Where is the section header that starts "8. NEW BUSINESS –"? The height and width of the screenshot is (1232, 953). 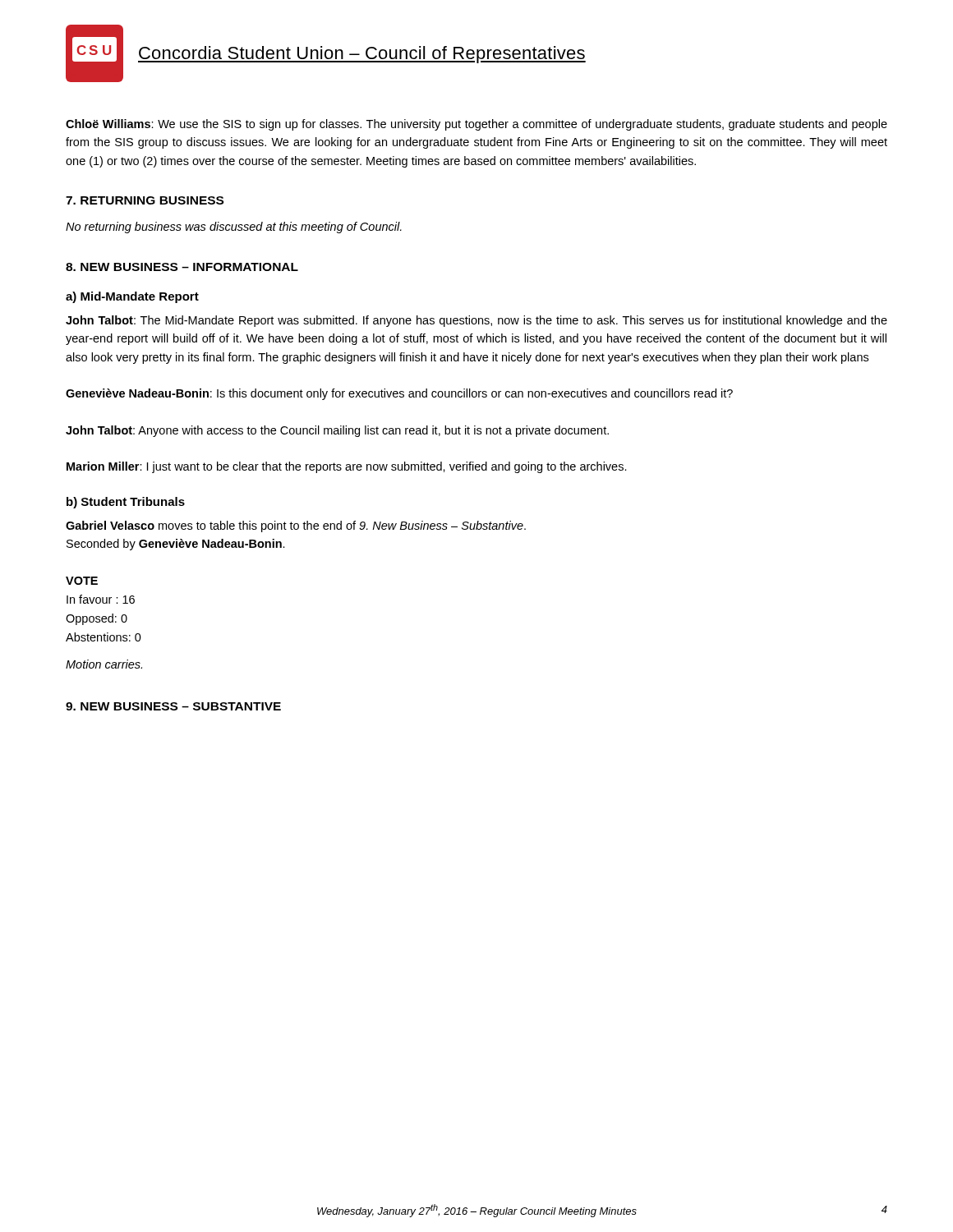click(182, 266)
